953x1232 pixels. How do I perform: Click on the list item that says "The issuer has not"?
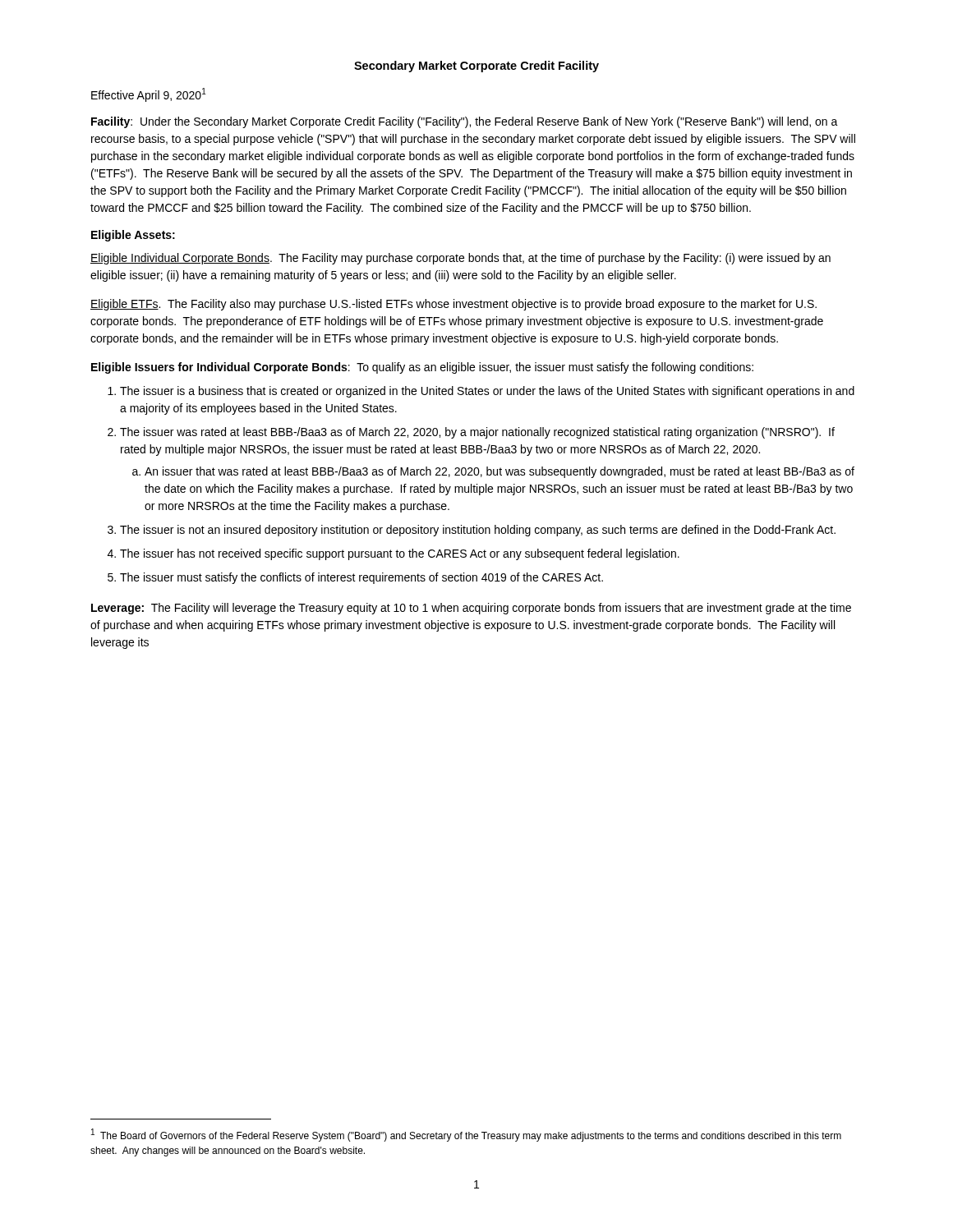(x=400, y=553)
